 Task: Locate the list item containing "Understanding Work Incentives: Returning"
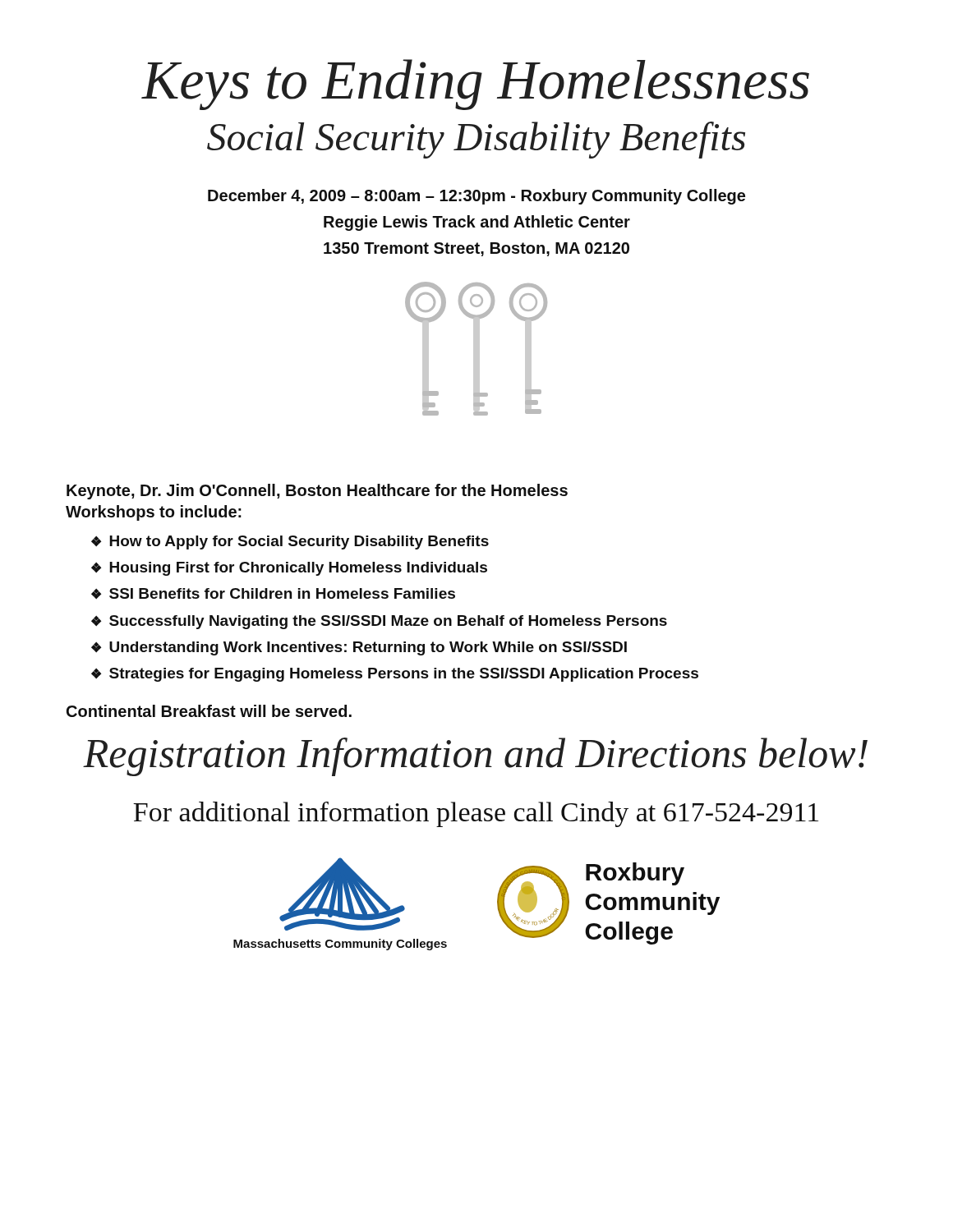368,647
